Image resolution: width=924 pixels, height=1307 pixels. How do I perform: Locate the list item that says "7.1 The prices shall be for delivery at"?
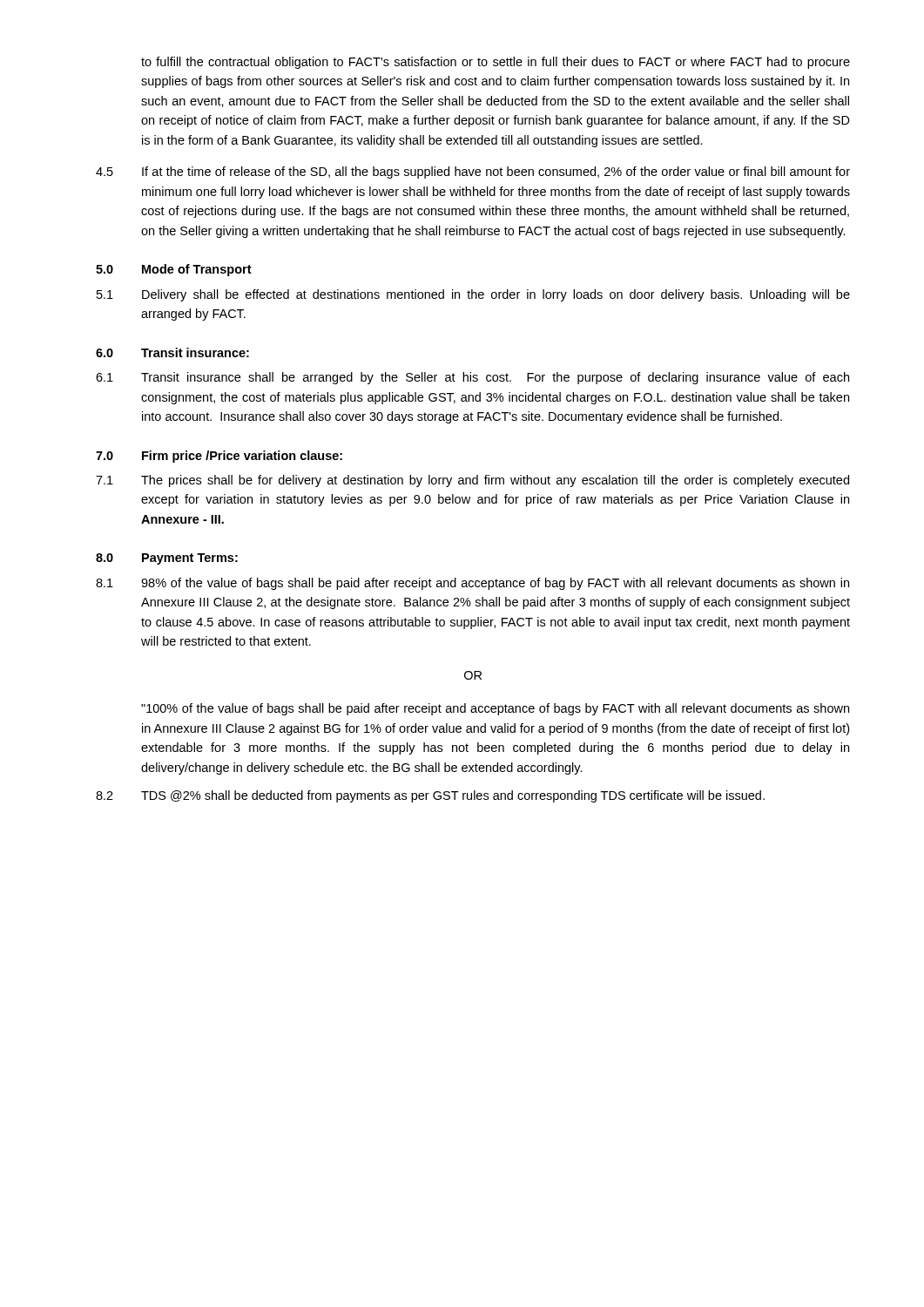(x=473, y=500)
